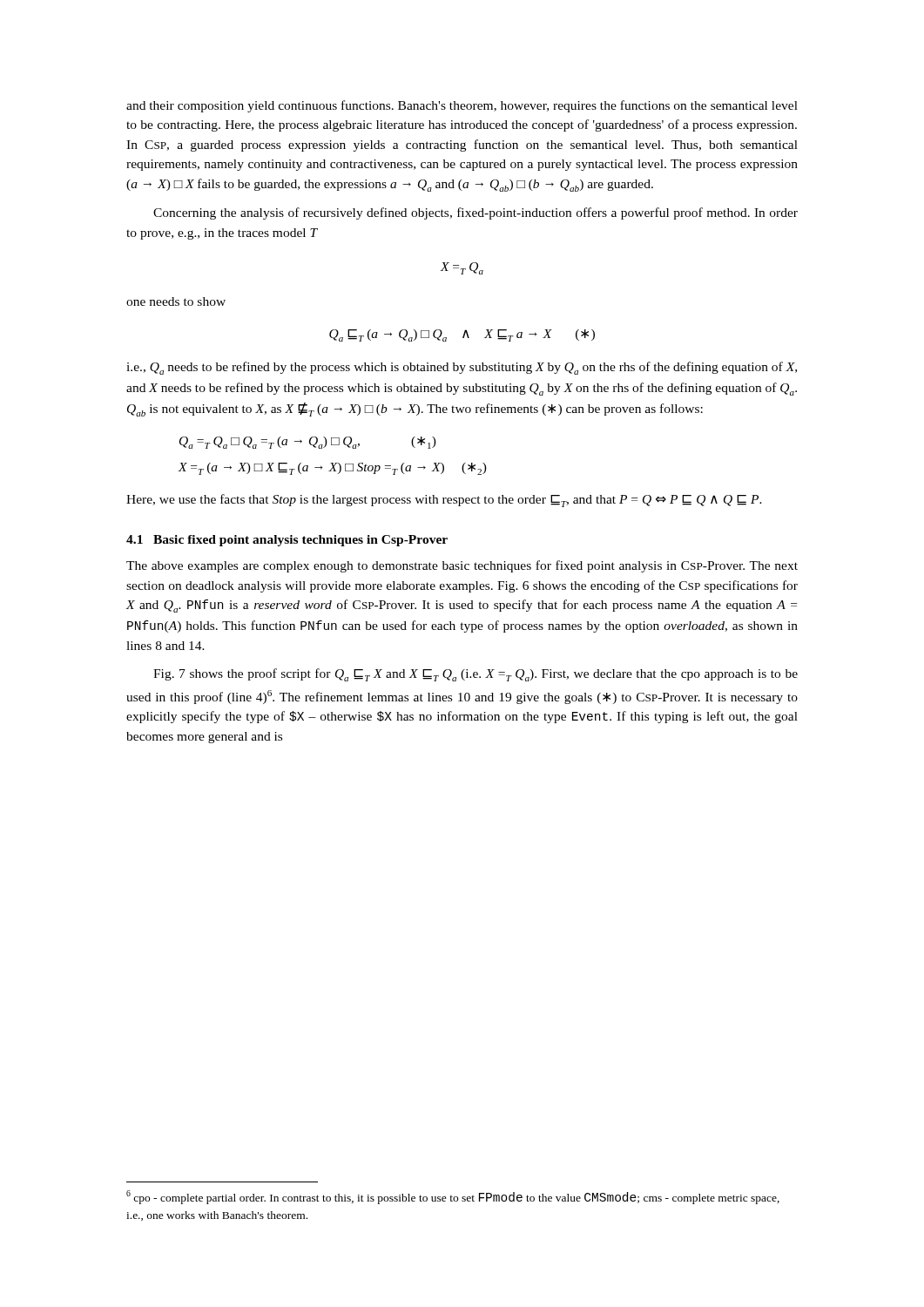Find the block starting "X =T (a → X) □ X ⊑T"
This screenshot has width=924, height=1307.
(333, 468)
